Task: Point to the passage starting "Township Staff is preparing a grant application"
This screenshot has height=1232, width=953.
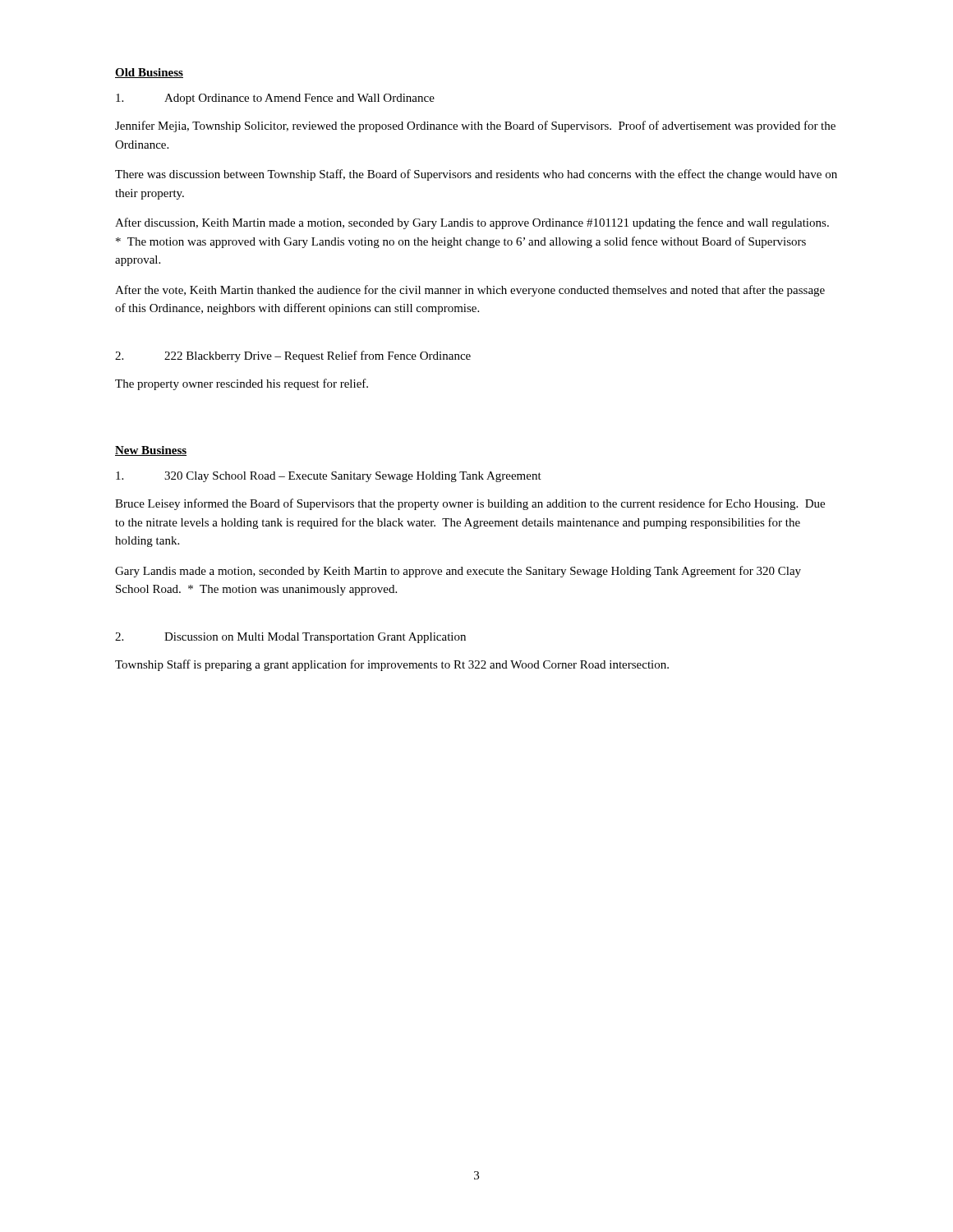Action: [392, 664]
